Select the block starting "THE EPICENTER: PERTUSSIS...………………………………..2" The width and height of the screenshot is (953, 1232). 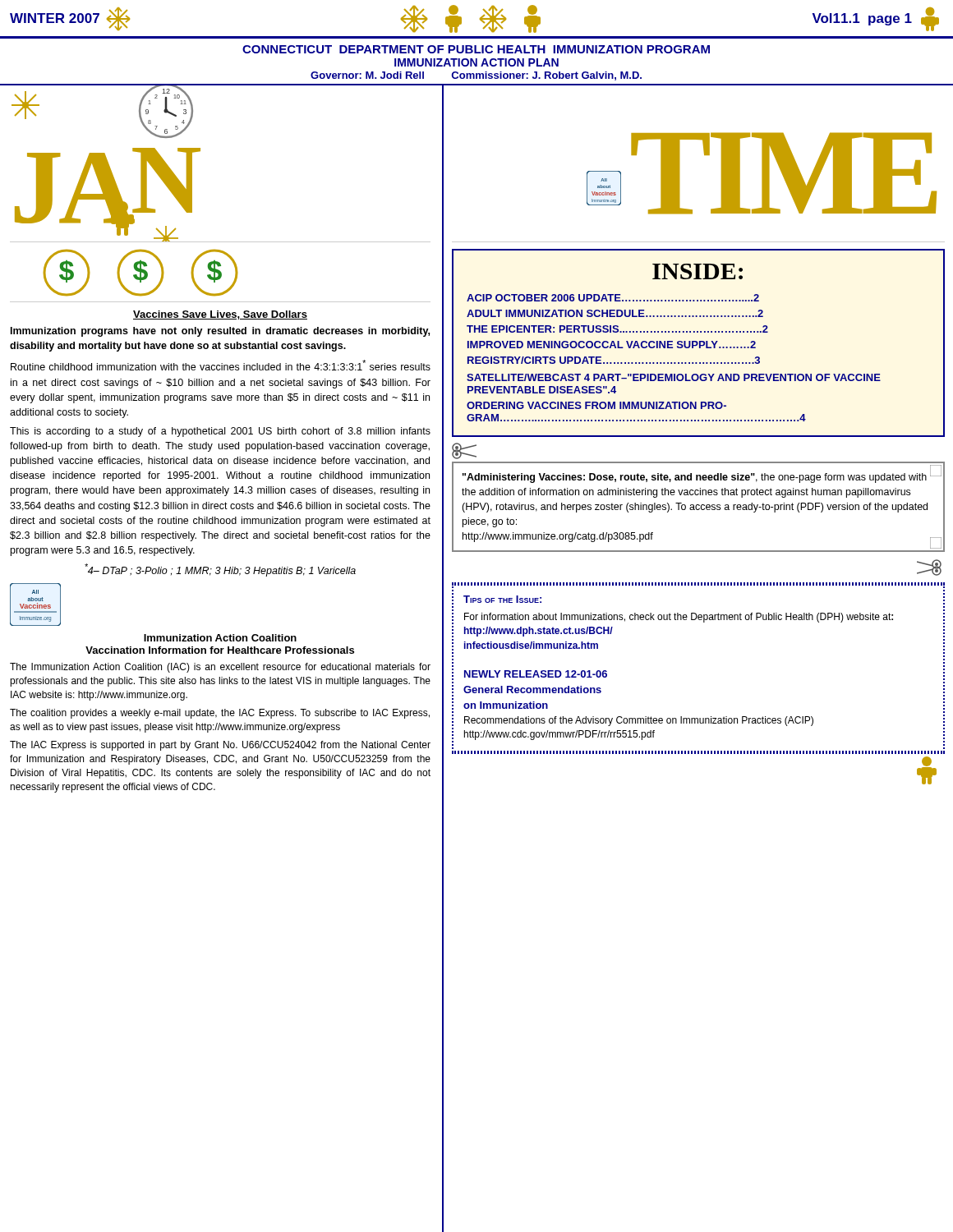tap(617, 329)
